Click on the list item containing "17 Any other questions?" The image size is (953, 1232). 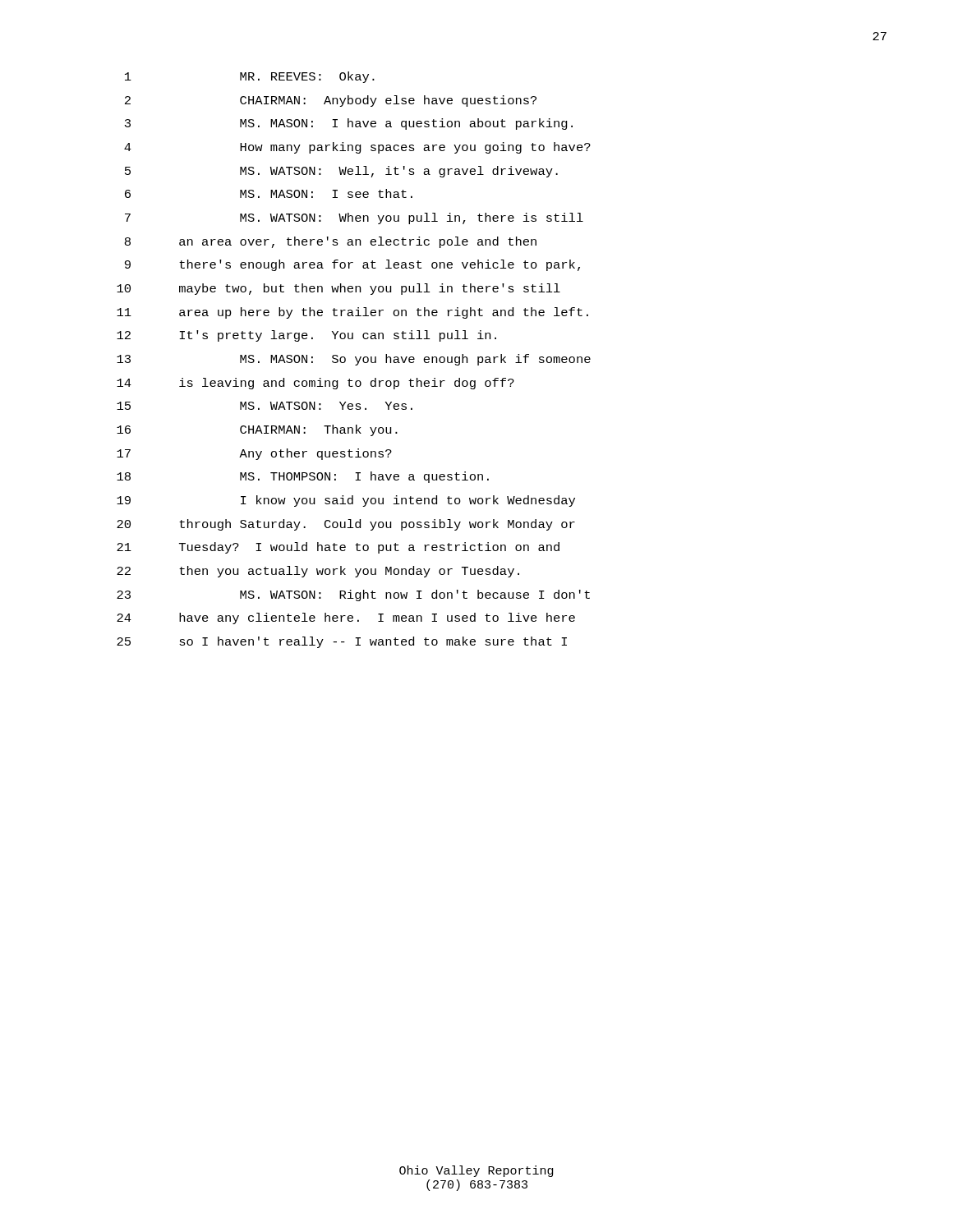coord(254,454)
